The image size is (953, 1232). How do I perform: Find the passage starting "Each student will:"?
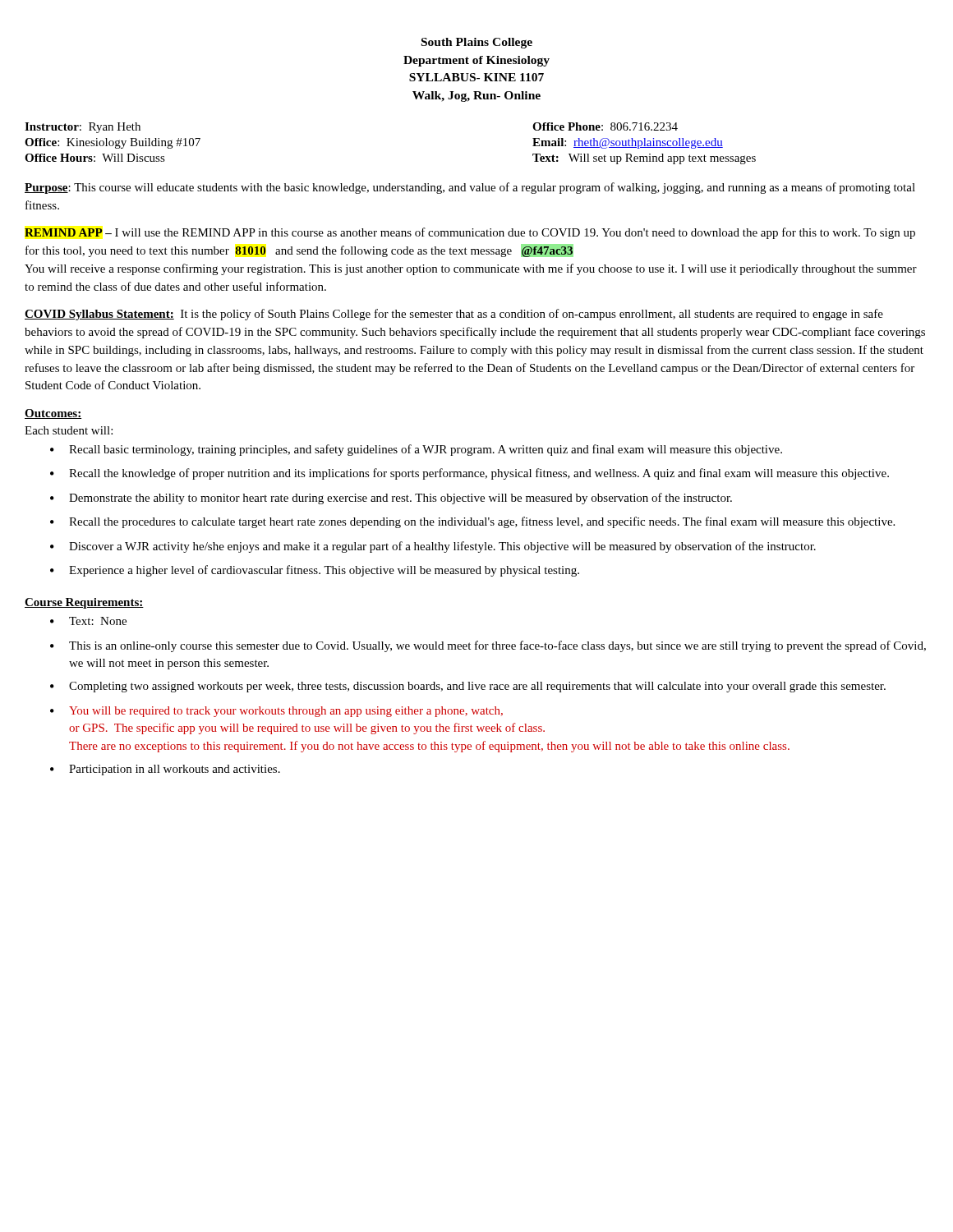tap(69, 430)
